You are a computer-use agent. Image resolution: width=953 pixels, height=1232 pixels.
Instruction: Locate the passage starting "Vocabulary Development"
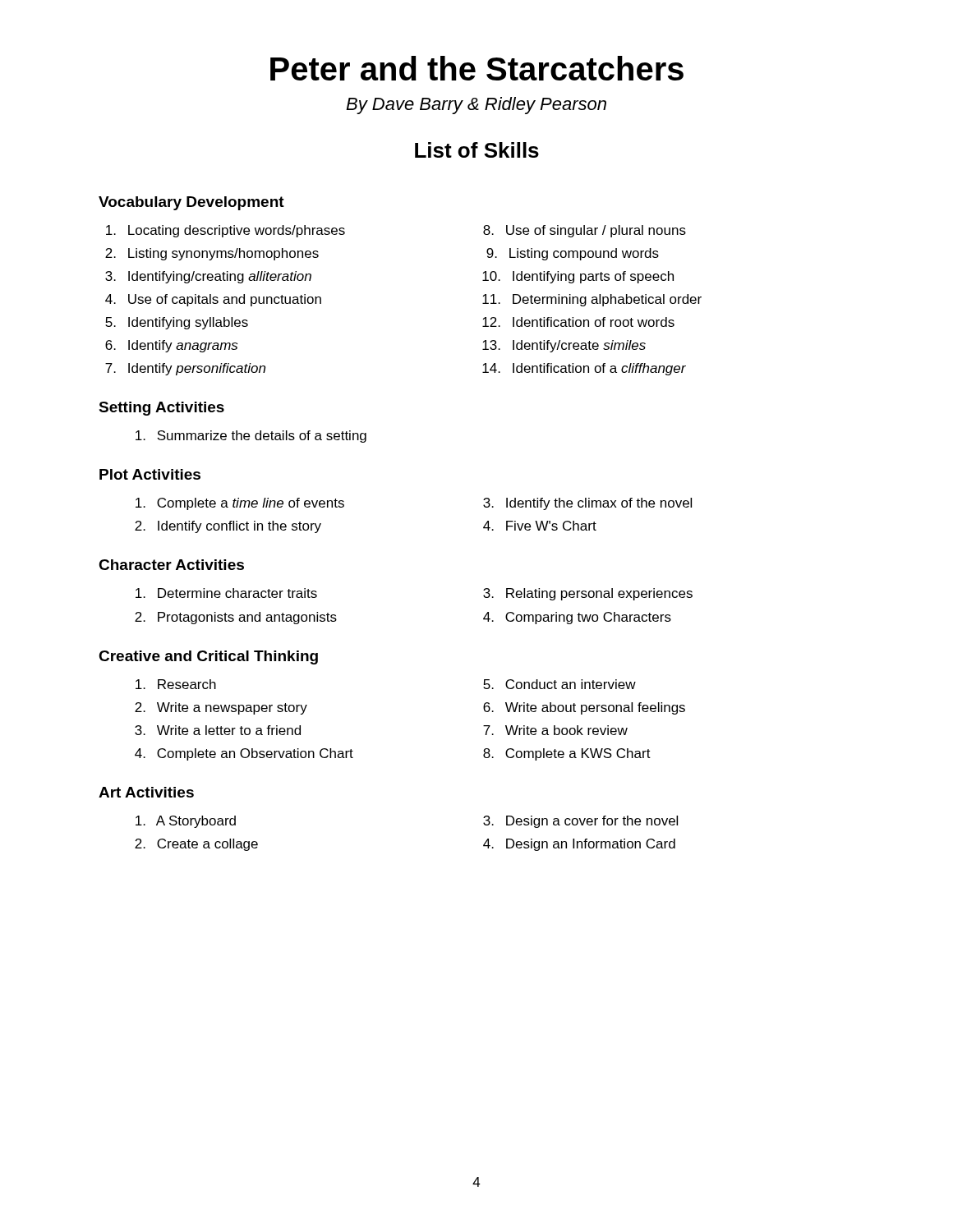191,202
